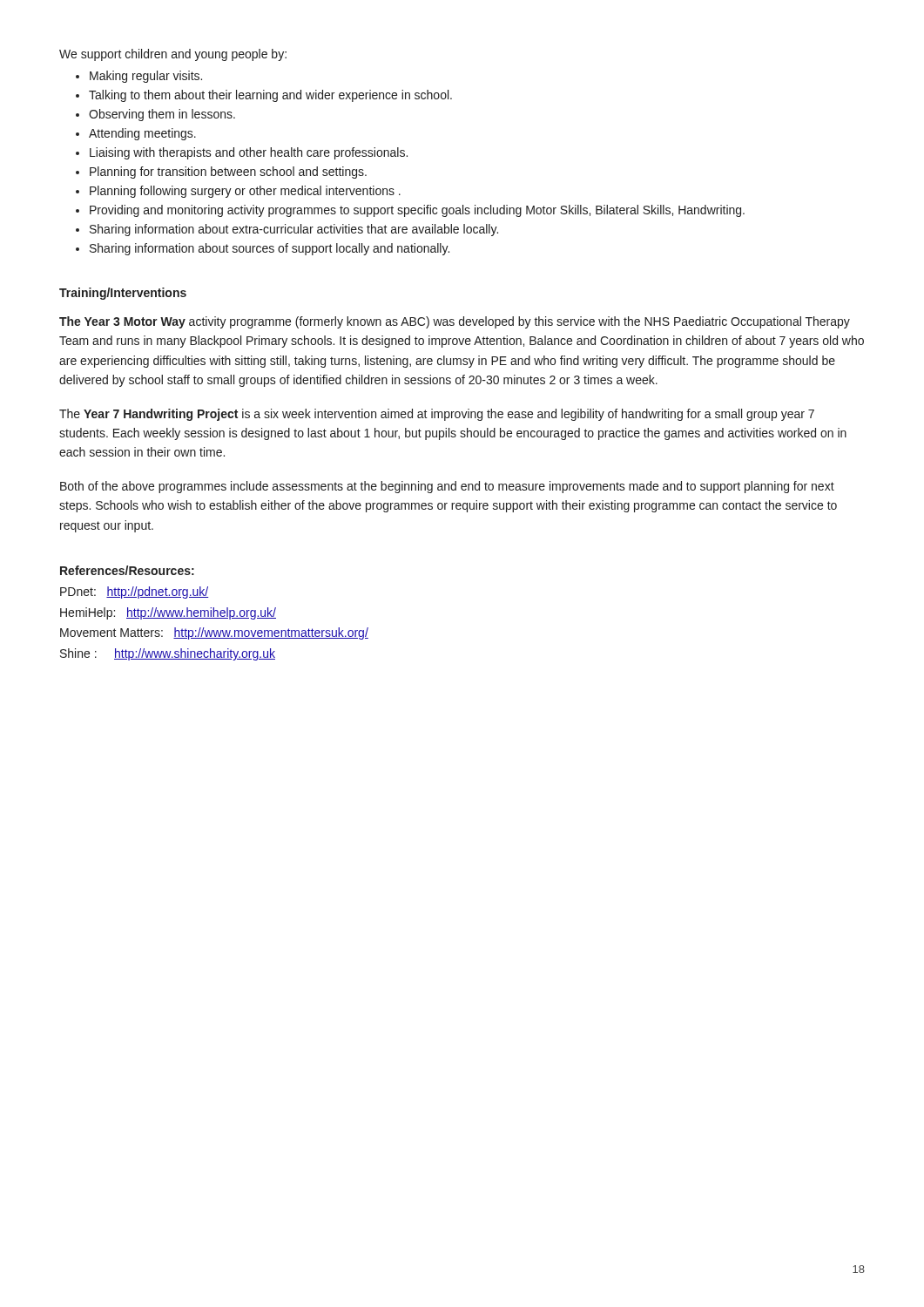This screenshot has width=924, height=1307.
Task: Select the list item containing "Sharing information about sources"
Action: (270, 248)
